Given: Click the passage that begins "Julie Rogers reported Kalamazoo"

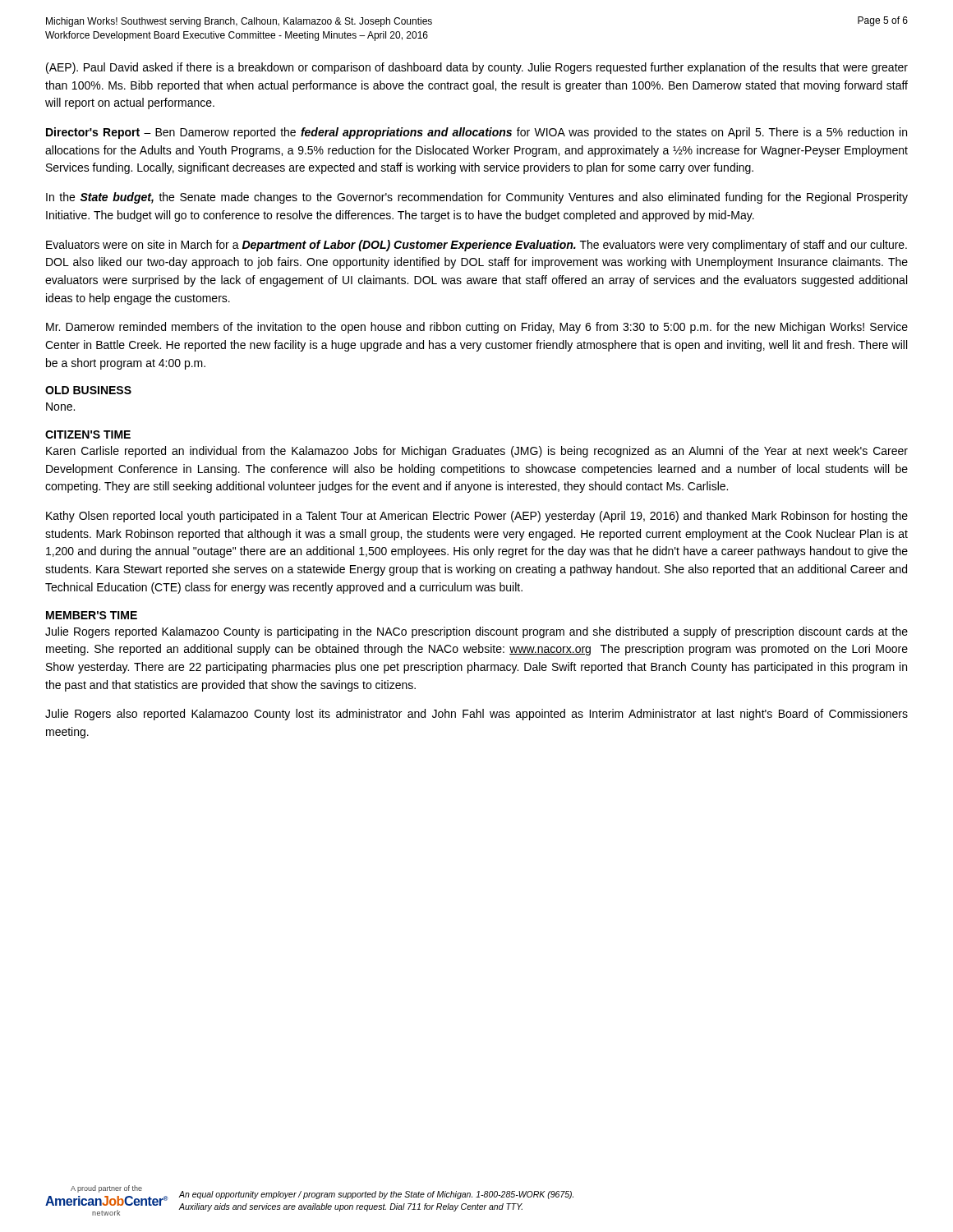Looking at the screenshot, I should (x=476, y=658).
